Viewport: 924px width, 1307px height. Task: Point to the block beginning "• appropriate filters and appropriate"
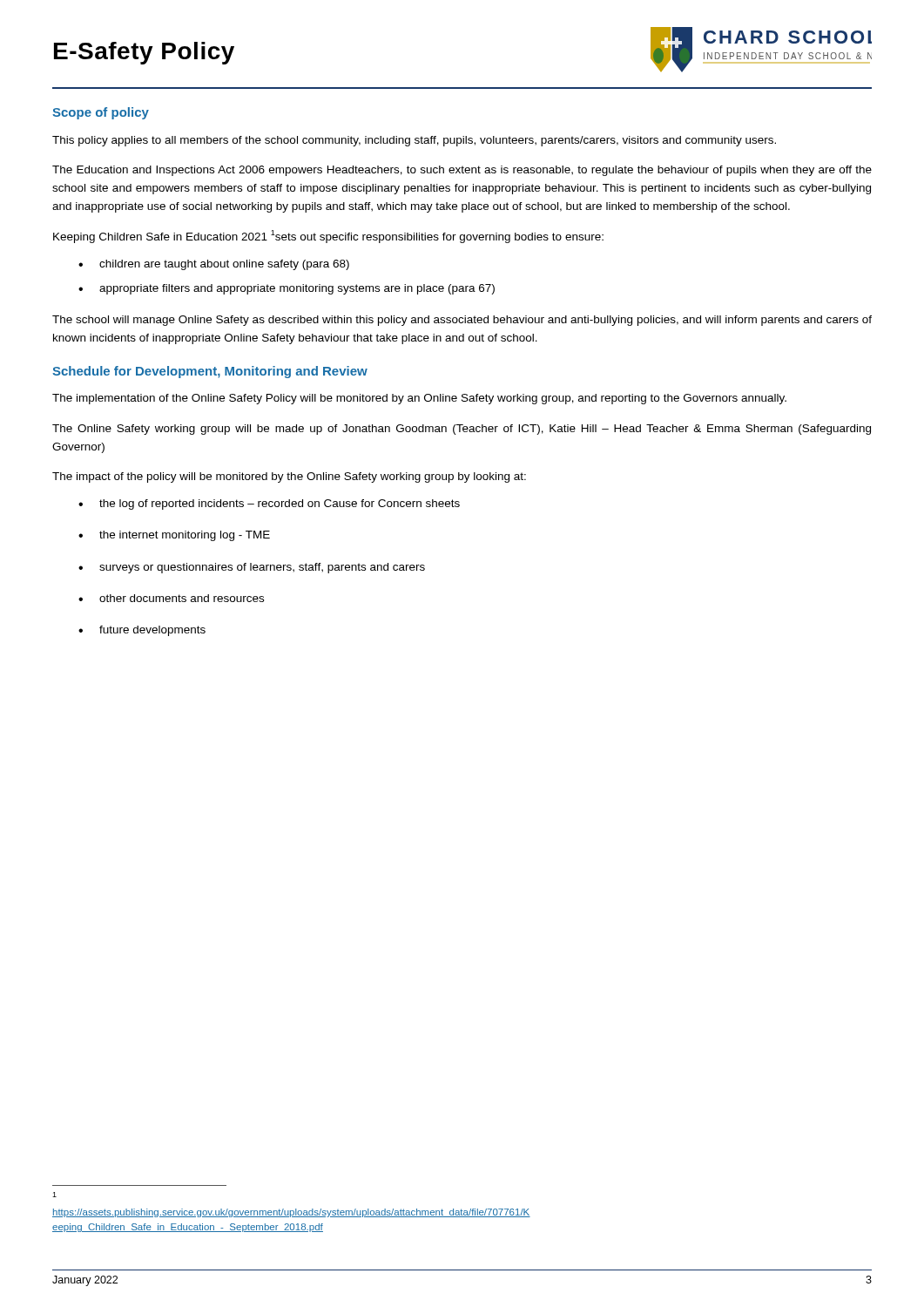point(287,289)
